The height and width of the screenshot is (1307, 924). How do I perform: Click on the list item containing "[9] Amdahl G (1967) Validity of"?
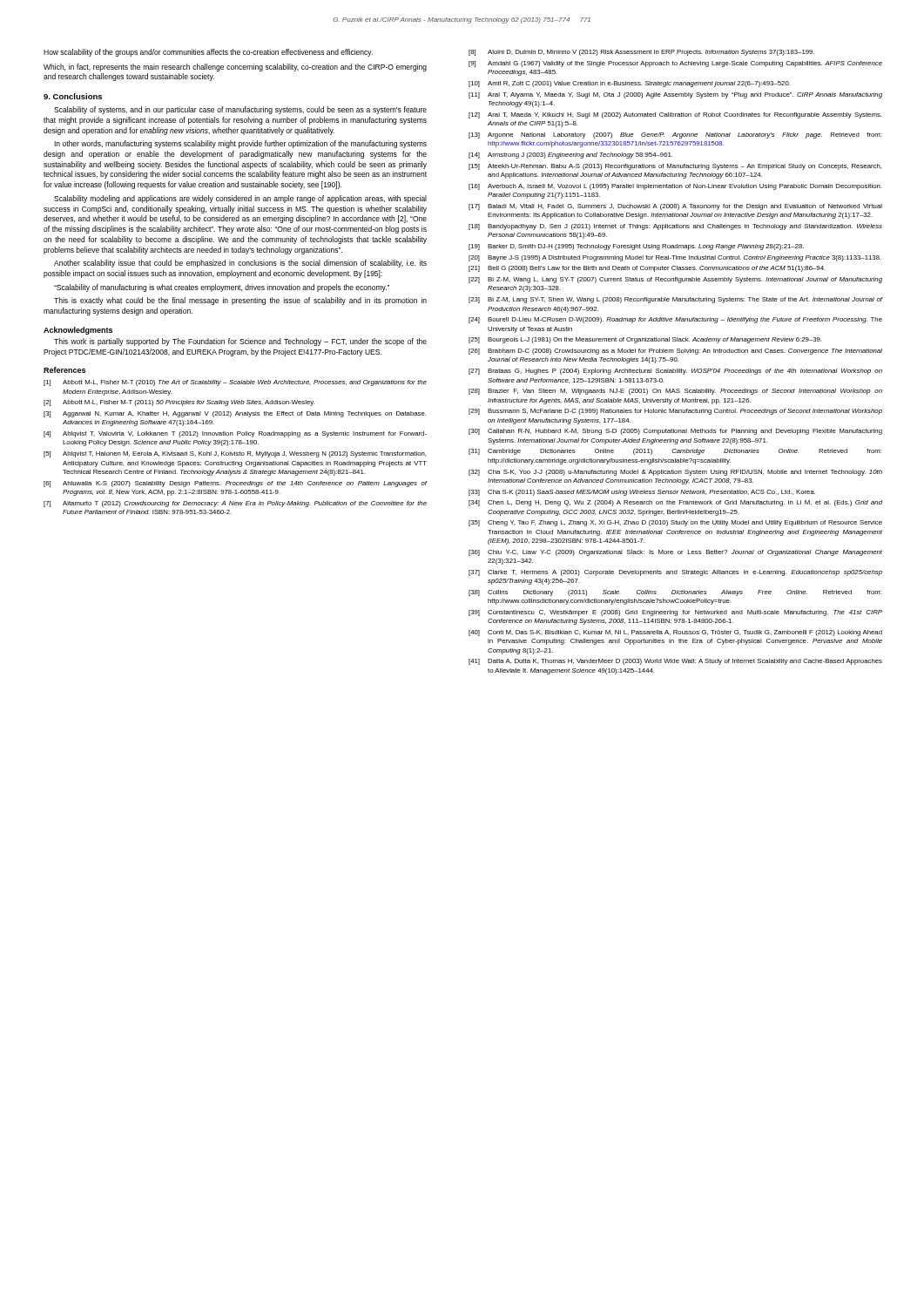point(675,68)
